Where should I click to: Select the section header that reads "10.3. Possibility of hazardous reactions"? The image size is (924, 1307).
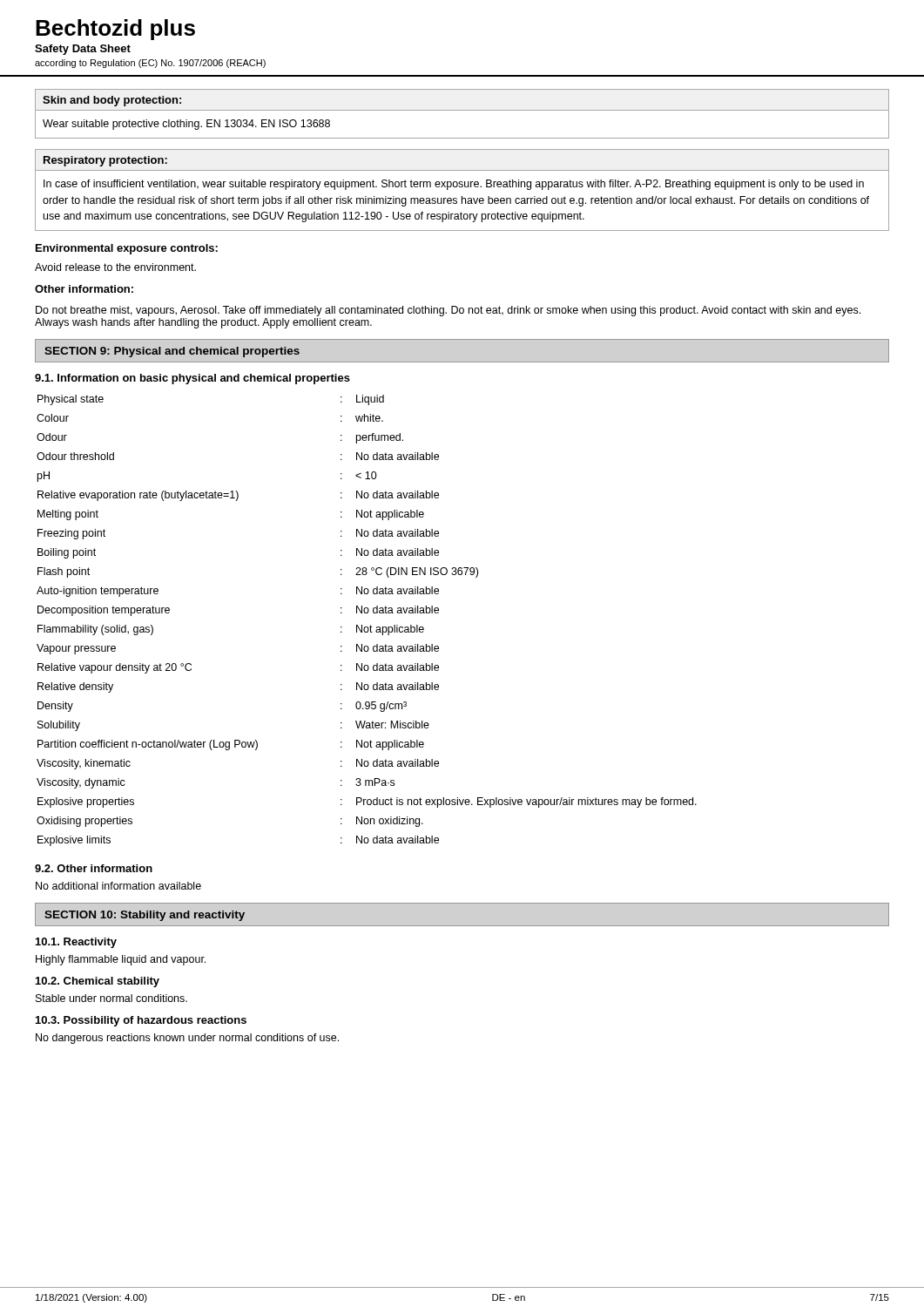(x=141, y=1020)
